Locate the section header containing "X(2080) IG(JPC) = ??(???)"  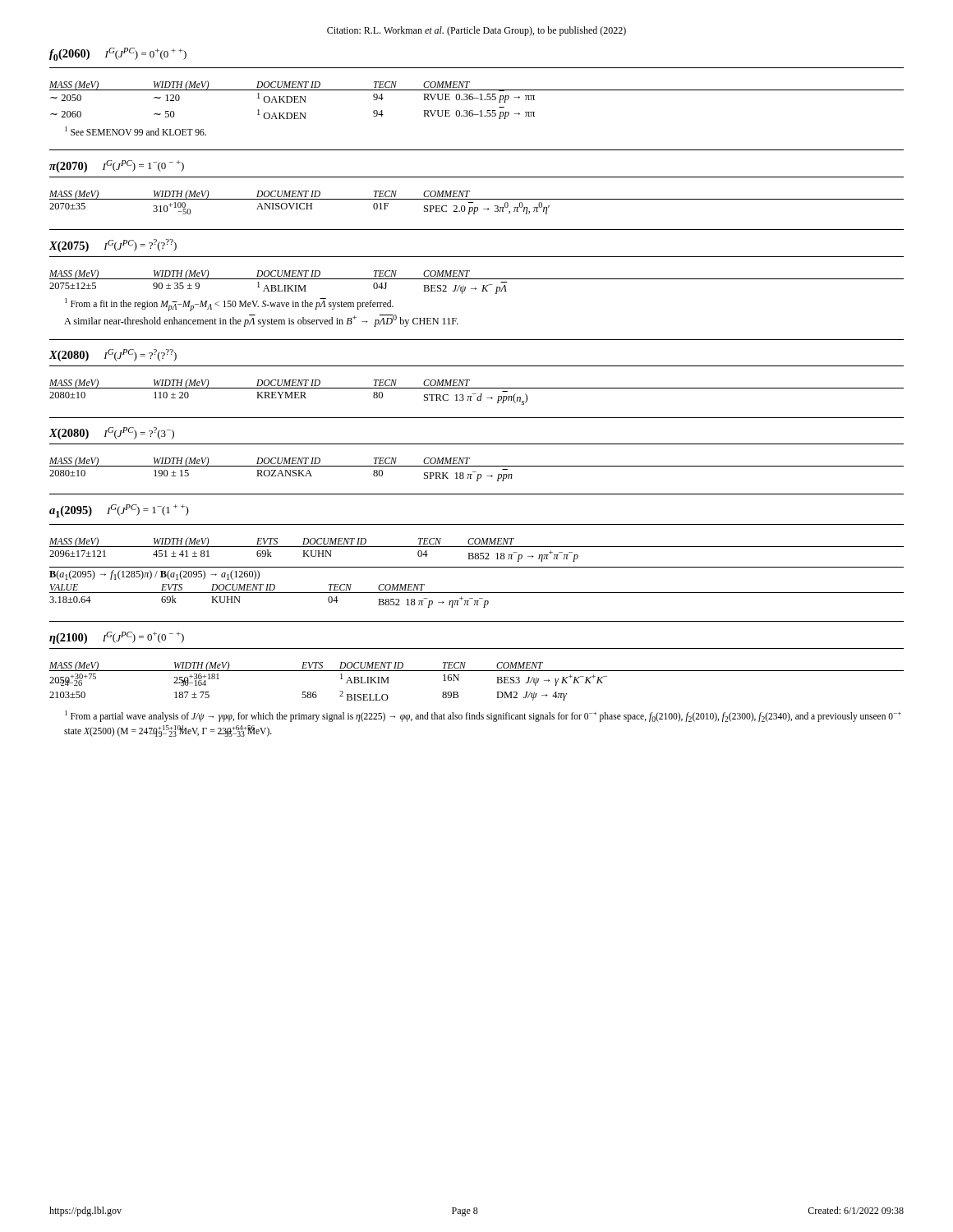(x=476, y=357)
